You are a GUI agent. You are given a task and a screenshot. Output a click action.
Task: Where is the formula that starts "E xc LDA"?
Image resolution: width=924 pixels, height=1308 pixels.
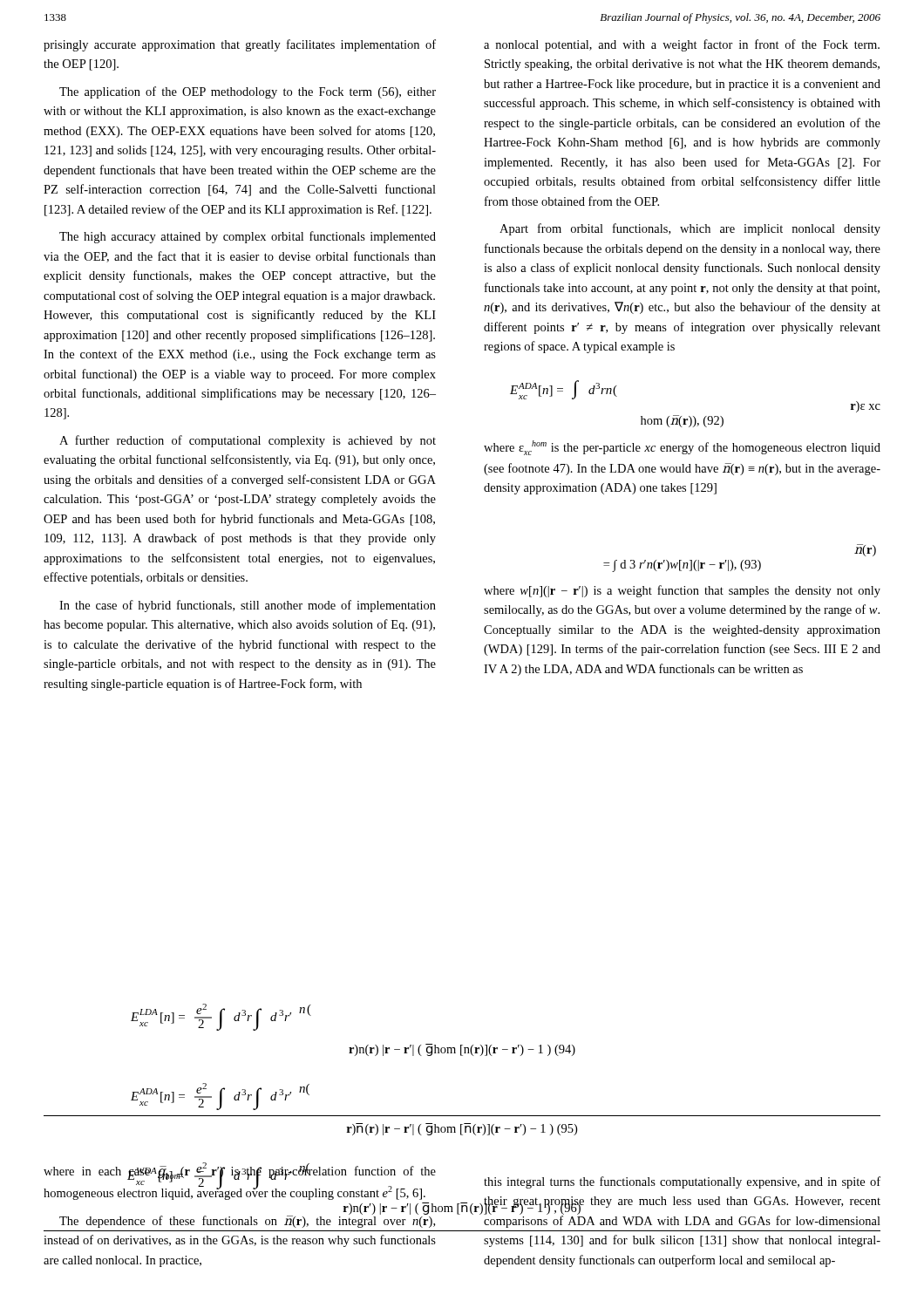tap(221, 1017)
